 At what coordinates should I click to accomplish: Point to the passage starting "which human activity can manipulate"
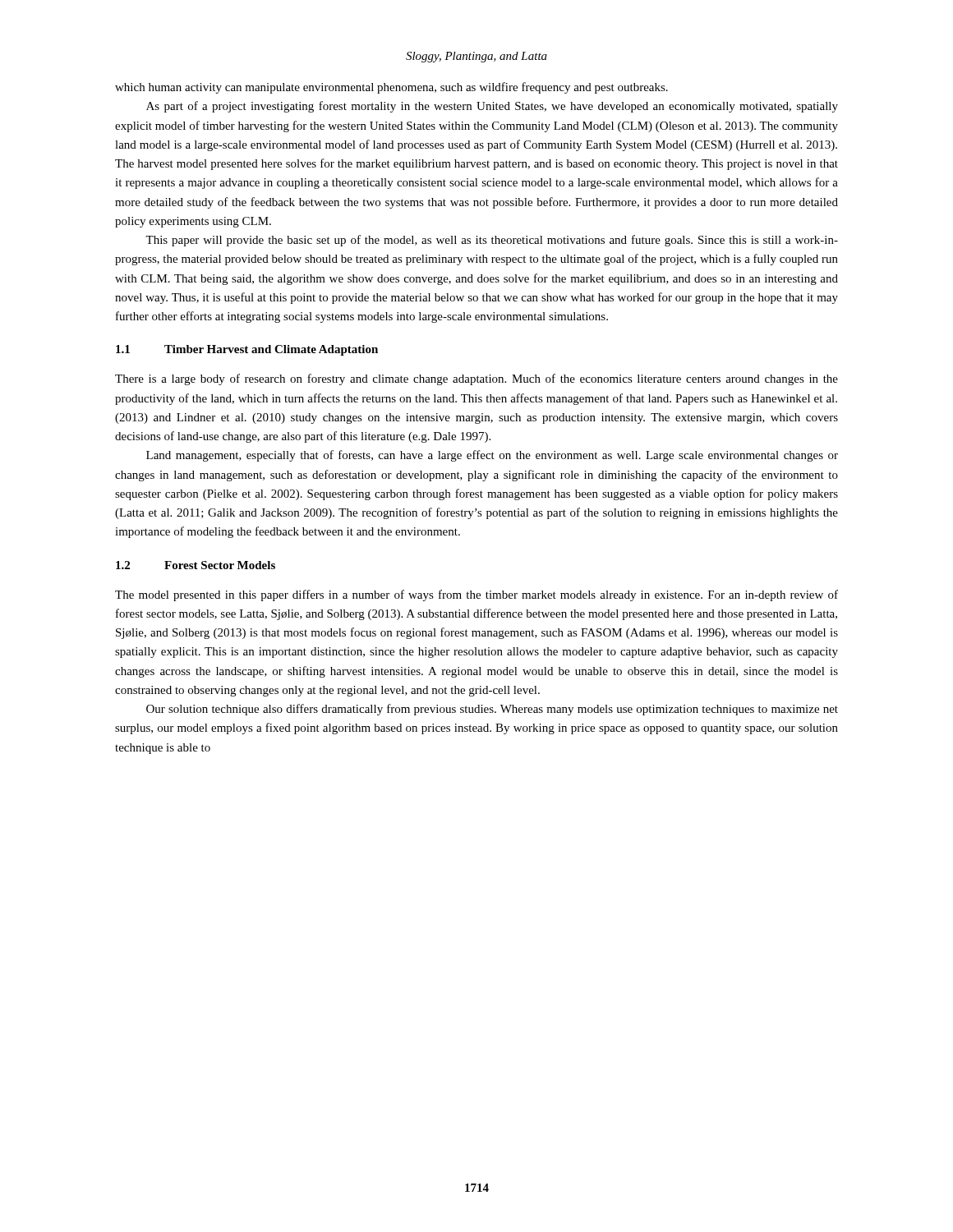tap(476, 202)
